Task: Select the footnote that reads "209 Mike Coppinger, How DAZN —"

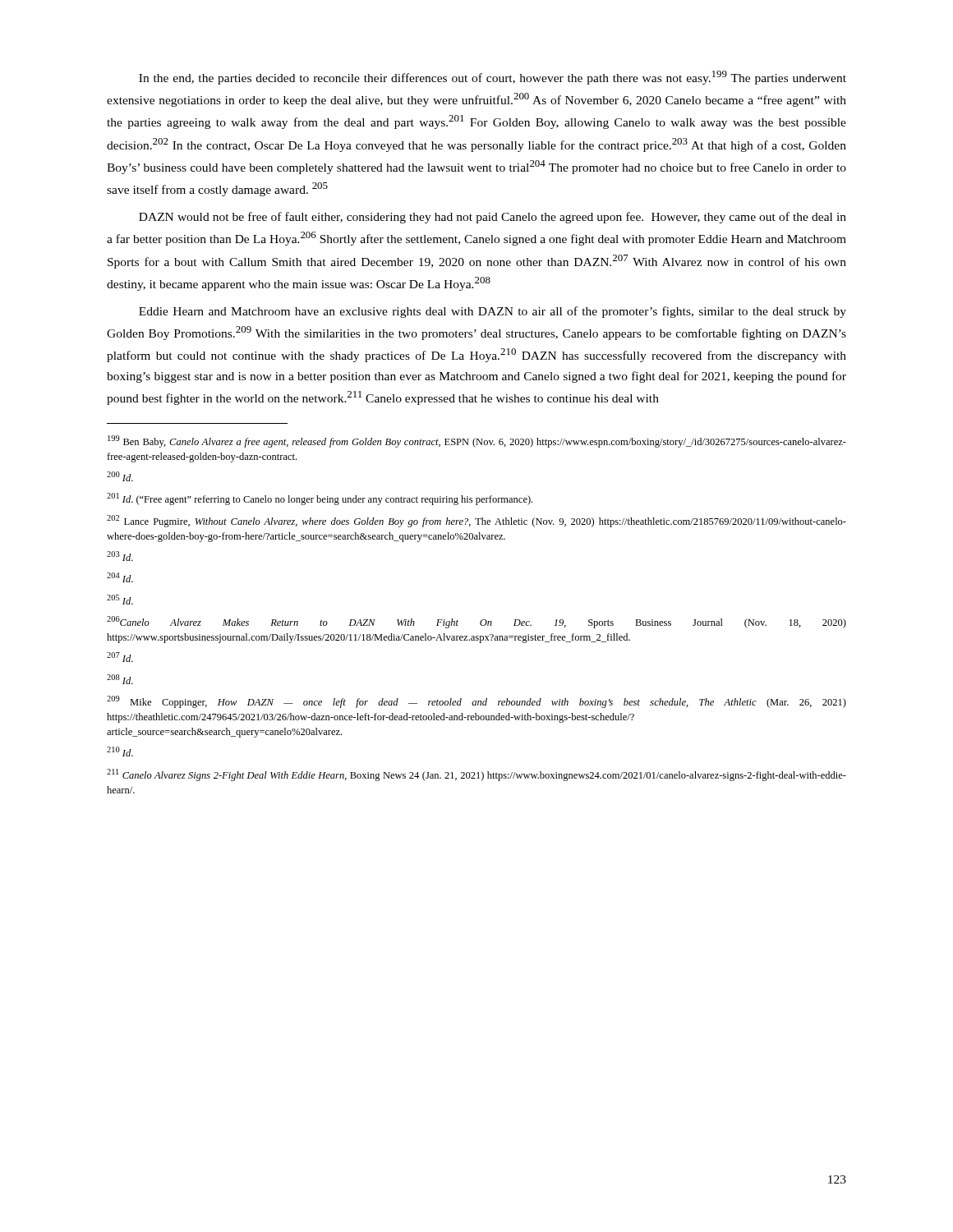Action: 476,716
